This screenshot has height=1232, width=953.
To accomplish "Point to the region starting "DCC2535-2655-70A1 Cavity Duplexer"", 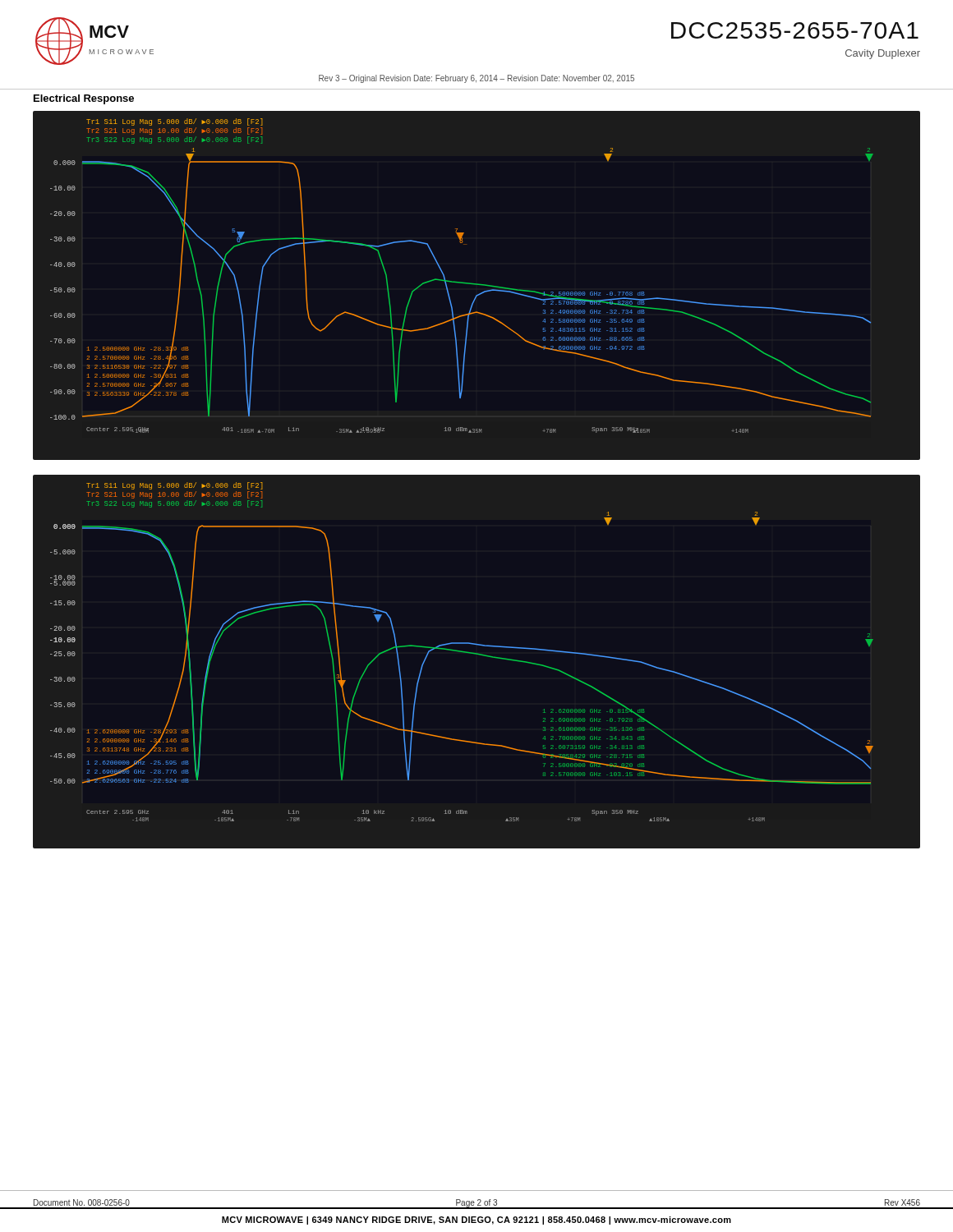I will [795, 38].
